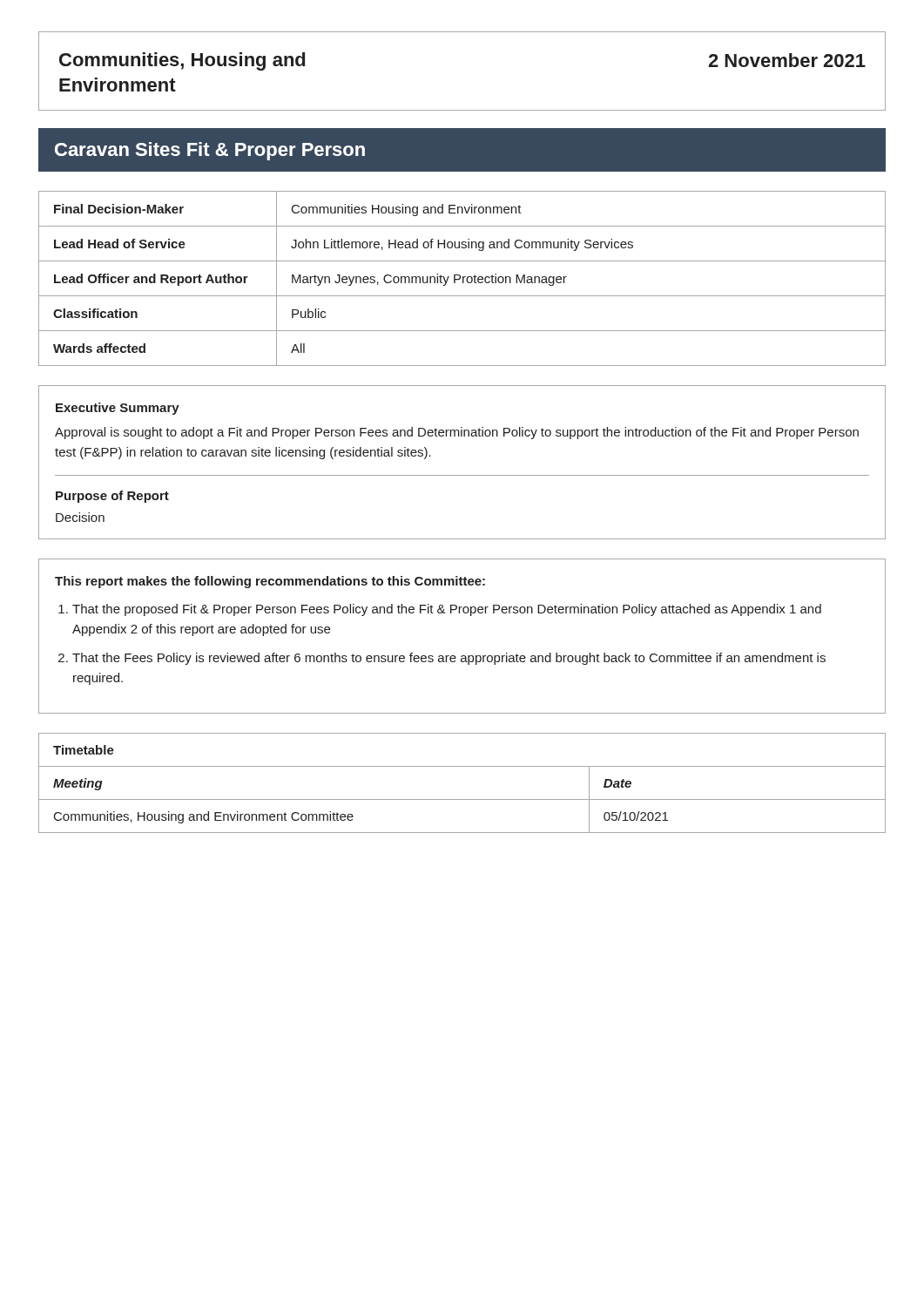Viewport: 924px width, 1307px height.
Task: Point to the region starting "Caravan Sites Fit & Proper Person"
Action: tap(210, 150)
